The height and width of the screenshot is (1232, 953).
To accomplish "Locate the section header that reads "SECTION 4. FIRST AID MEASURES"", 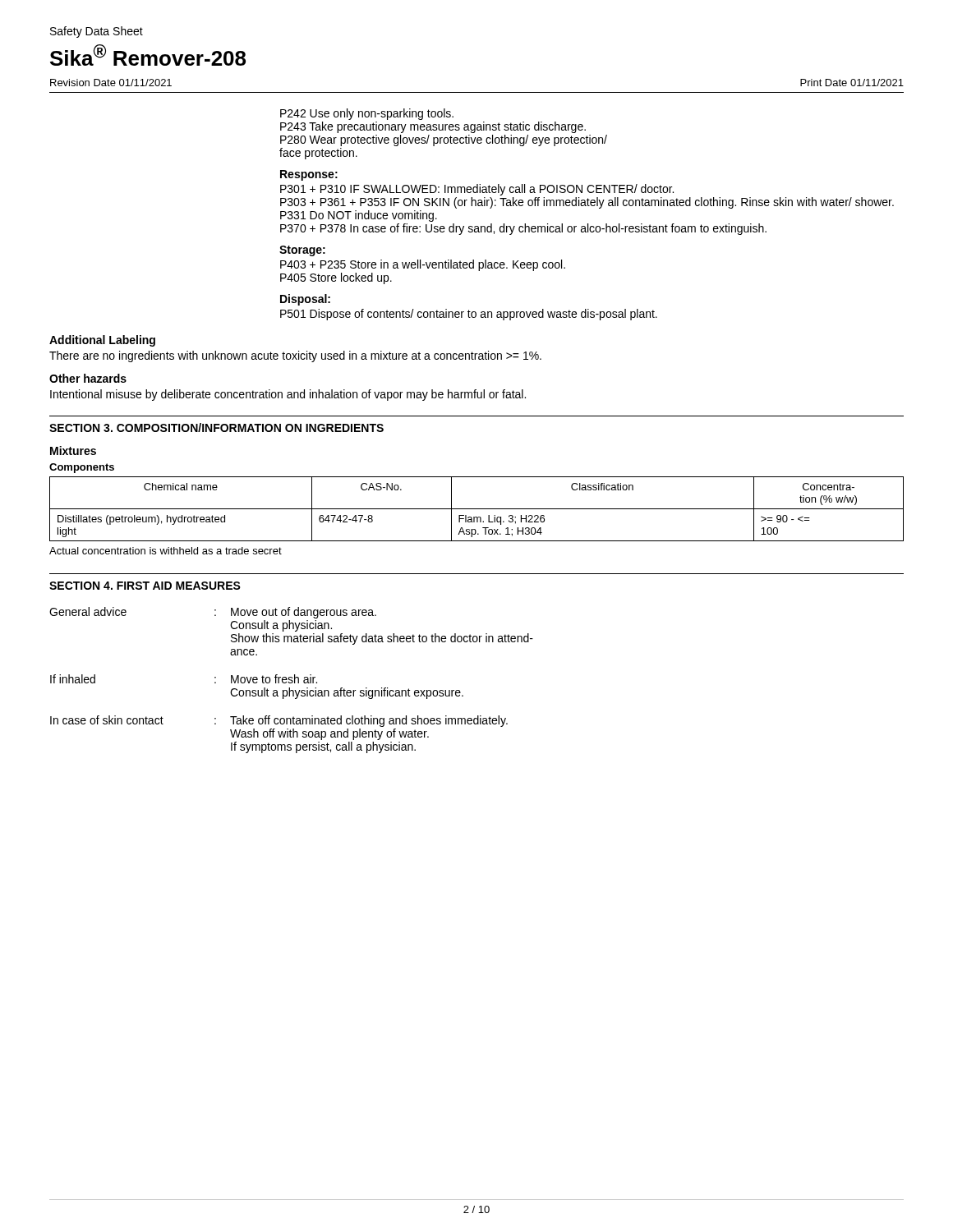I will (145, 586).
